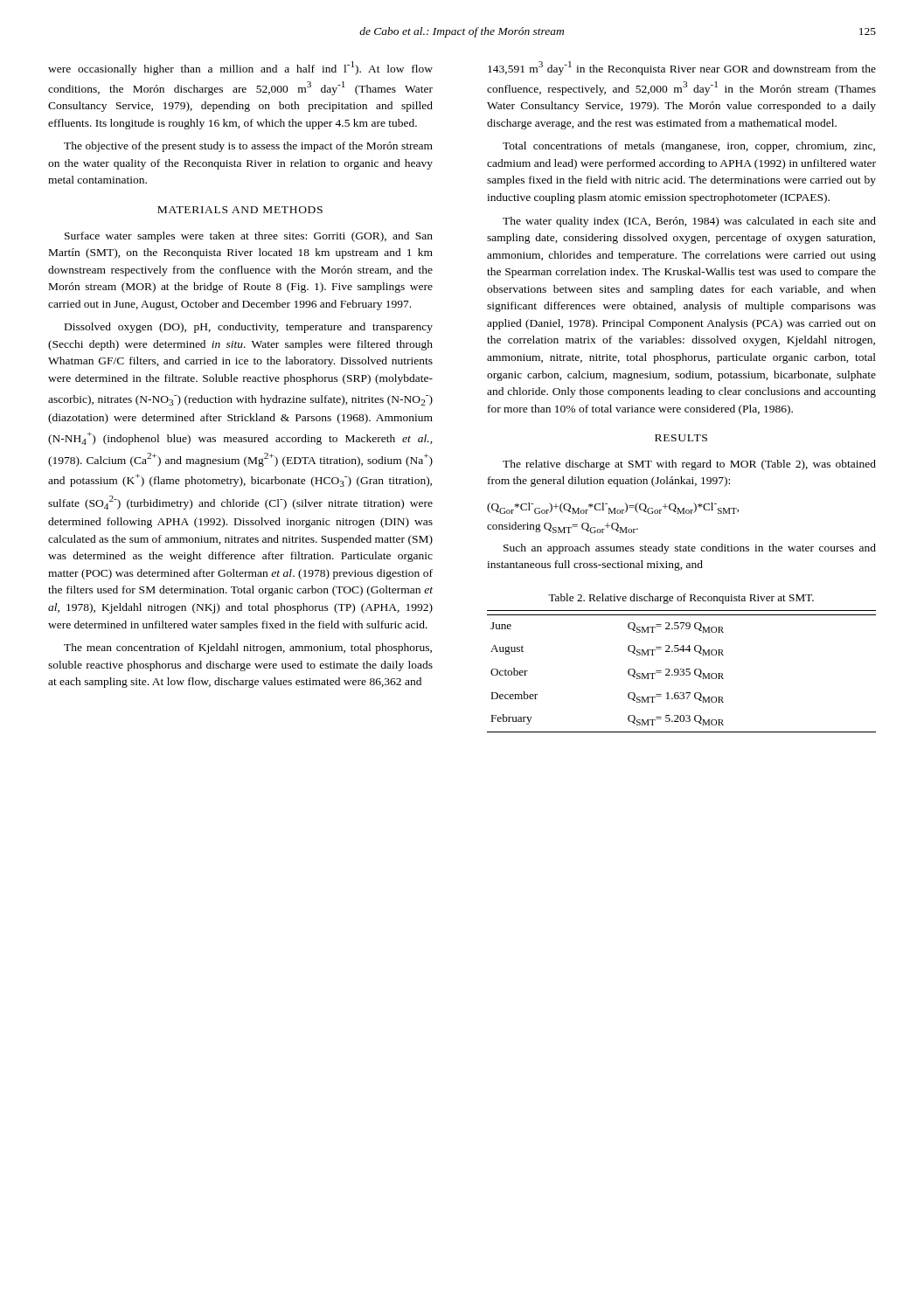This screenshot has width=924, height=1311.
Task: Point to the block beginning "were occasionally higher than a million and"
Action: [240, 94]
